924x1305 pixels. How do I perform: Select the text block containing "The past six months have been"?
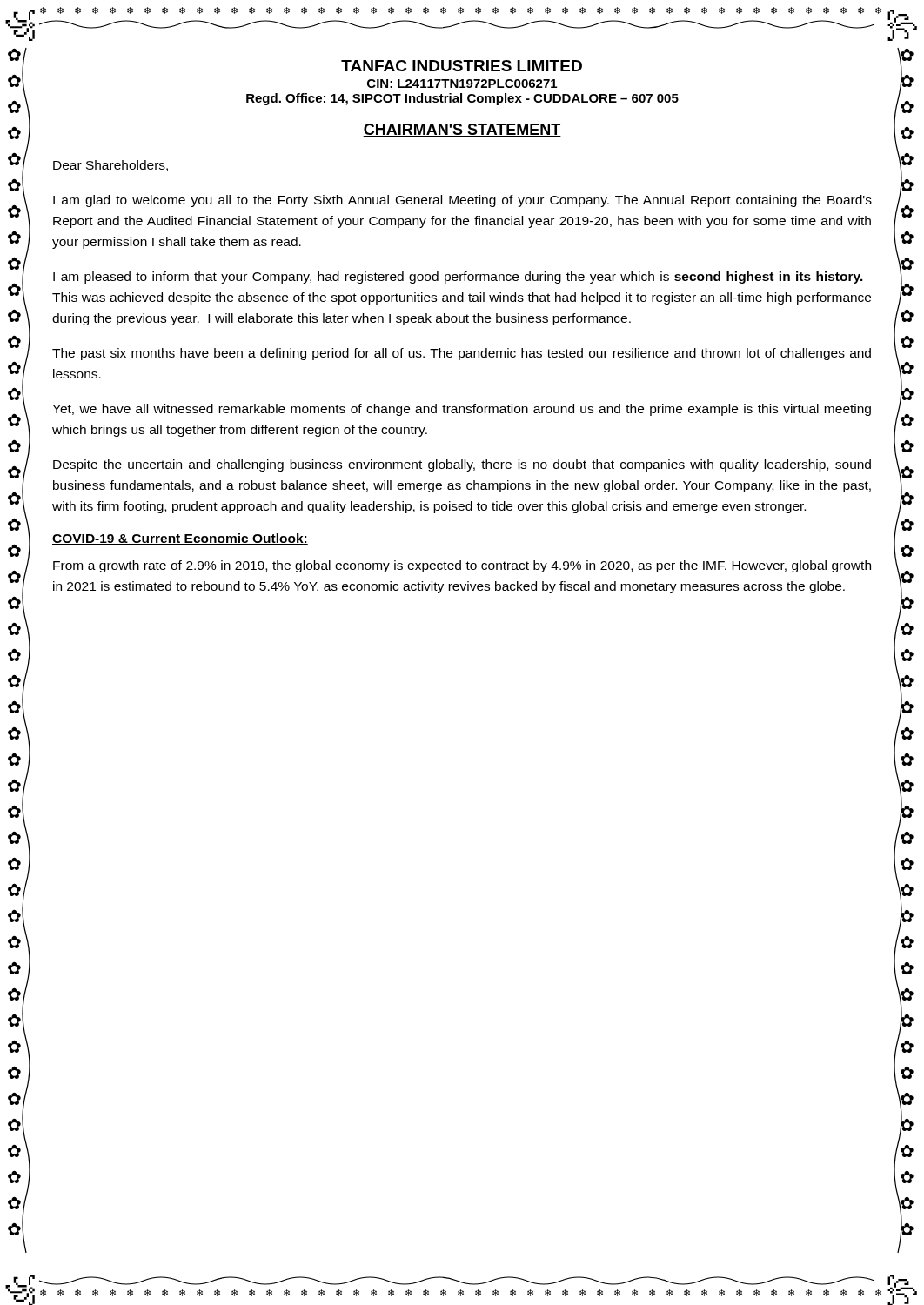462,363
